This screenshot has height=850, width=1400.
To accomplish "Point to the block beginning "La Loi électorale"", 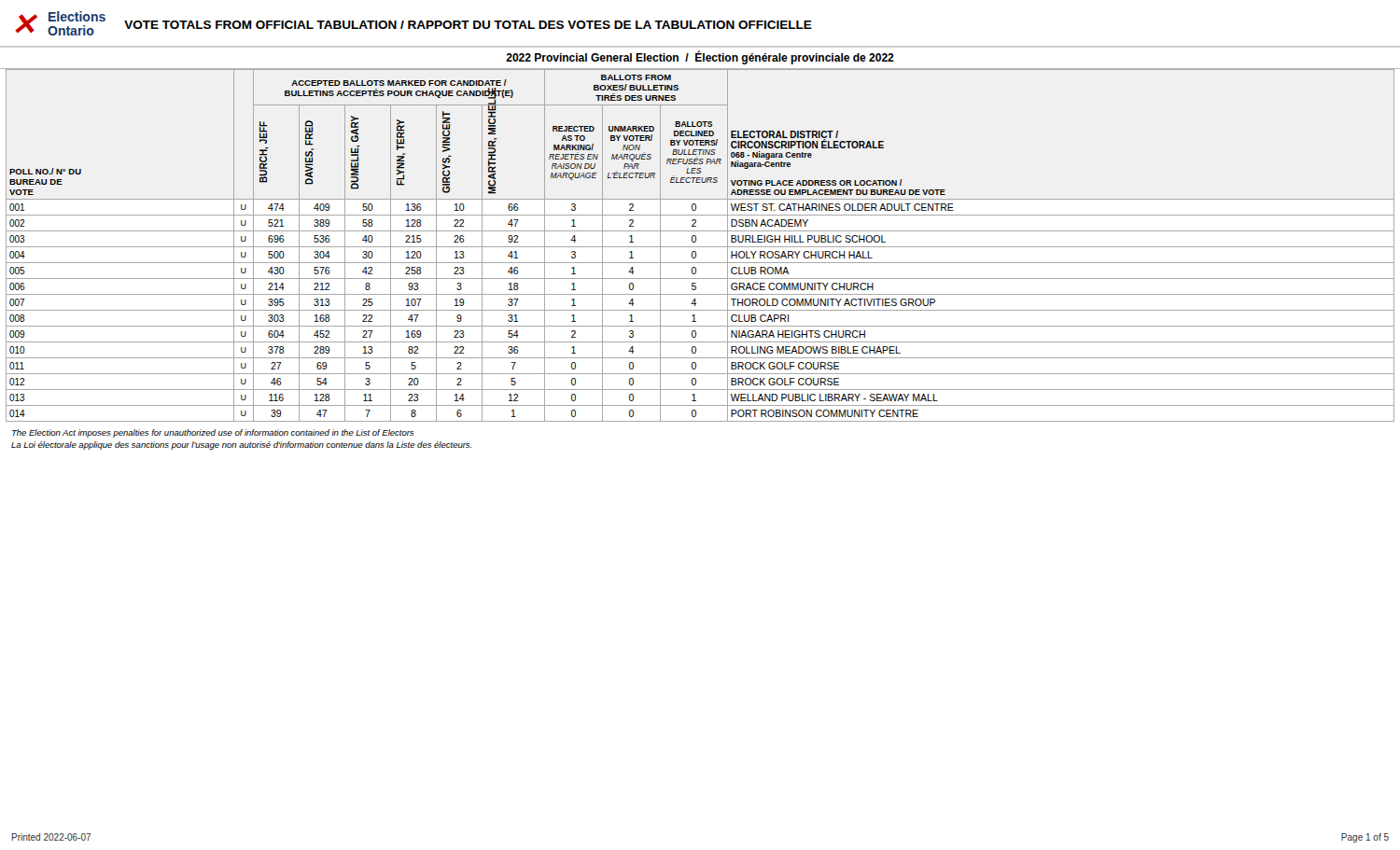I will [x=242, y=445].
